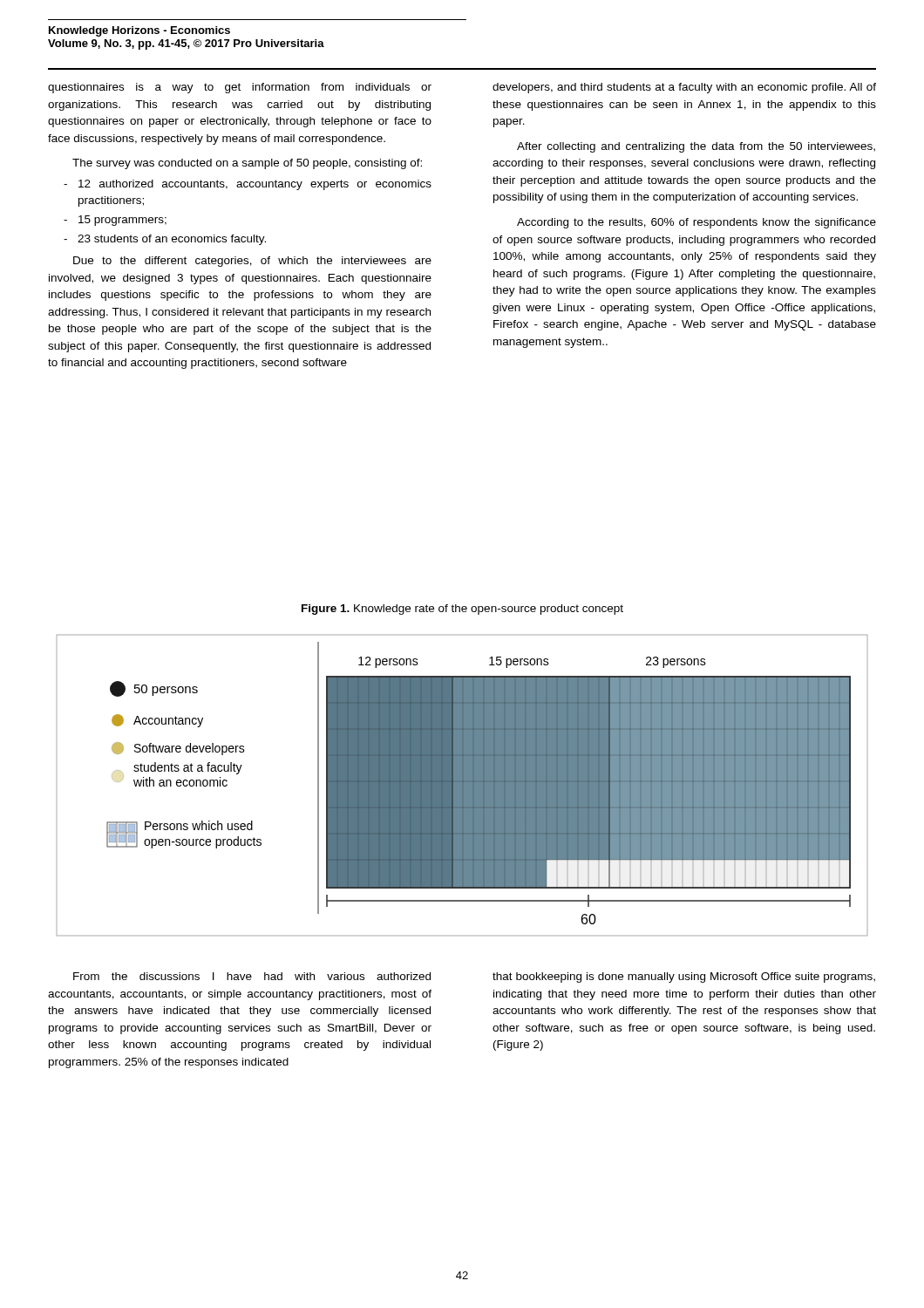The height and width of the screenshot is (1308, 924).
Task: Locate the region starting "developers, and third students at a"
Action: 684,214
